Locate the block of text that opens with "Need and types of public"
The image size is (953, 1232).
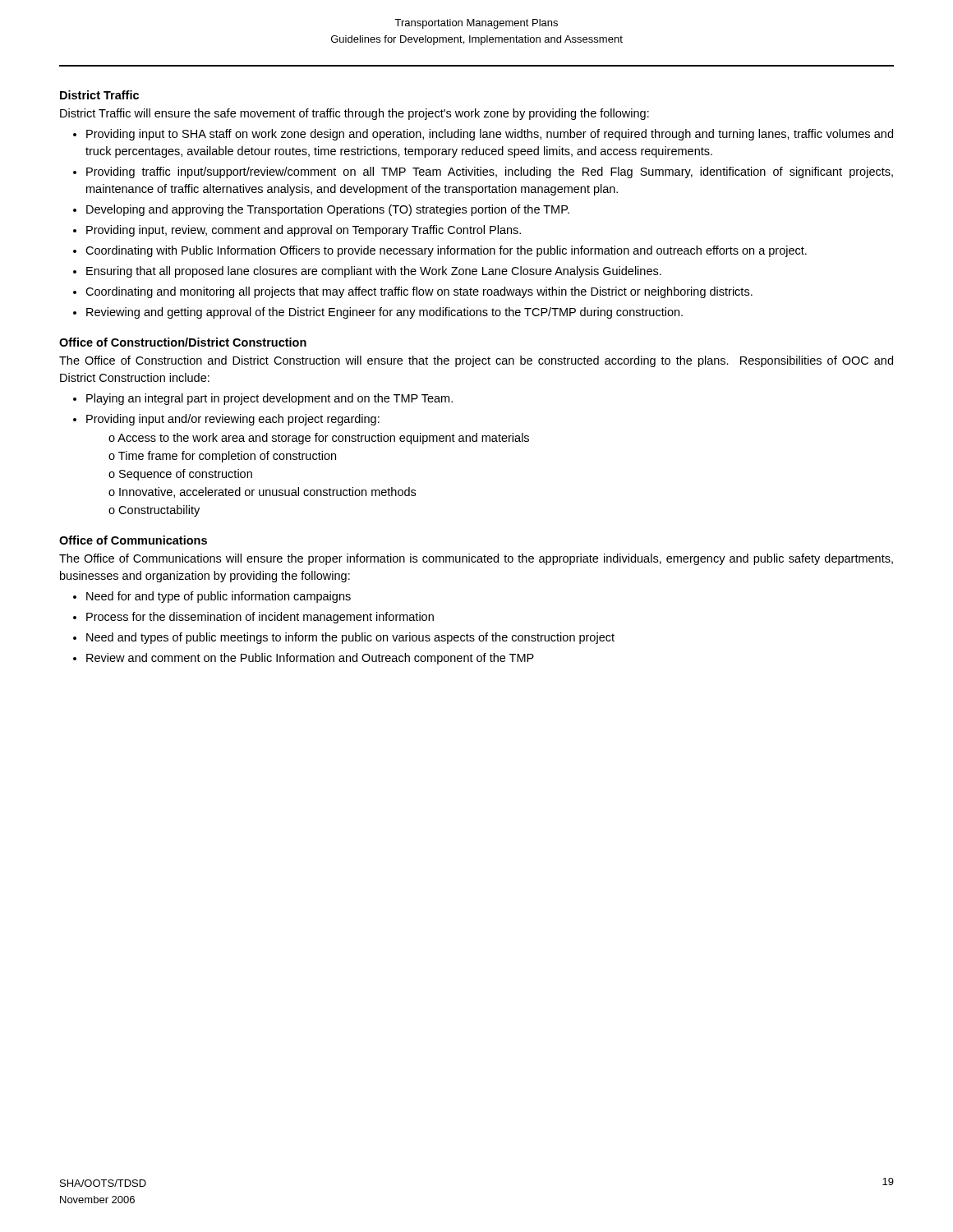pyautogui.click(x=350, y=638)
